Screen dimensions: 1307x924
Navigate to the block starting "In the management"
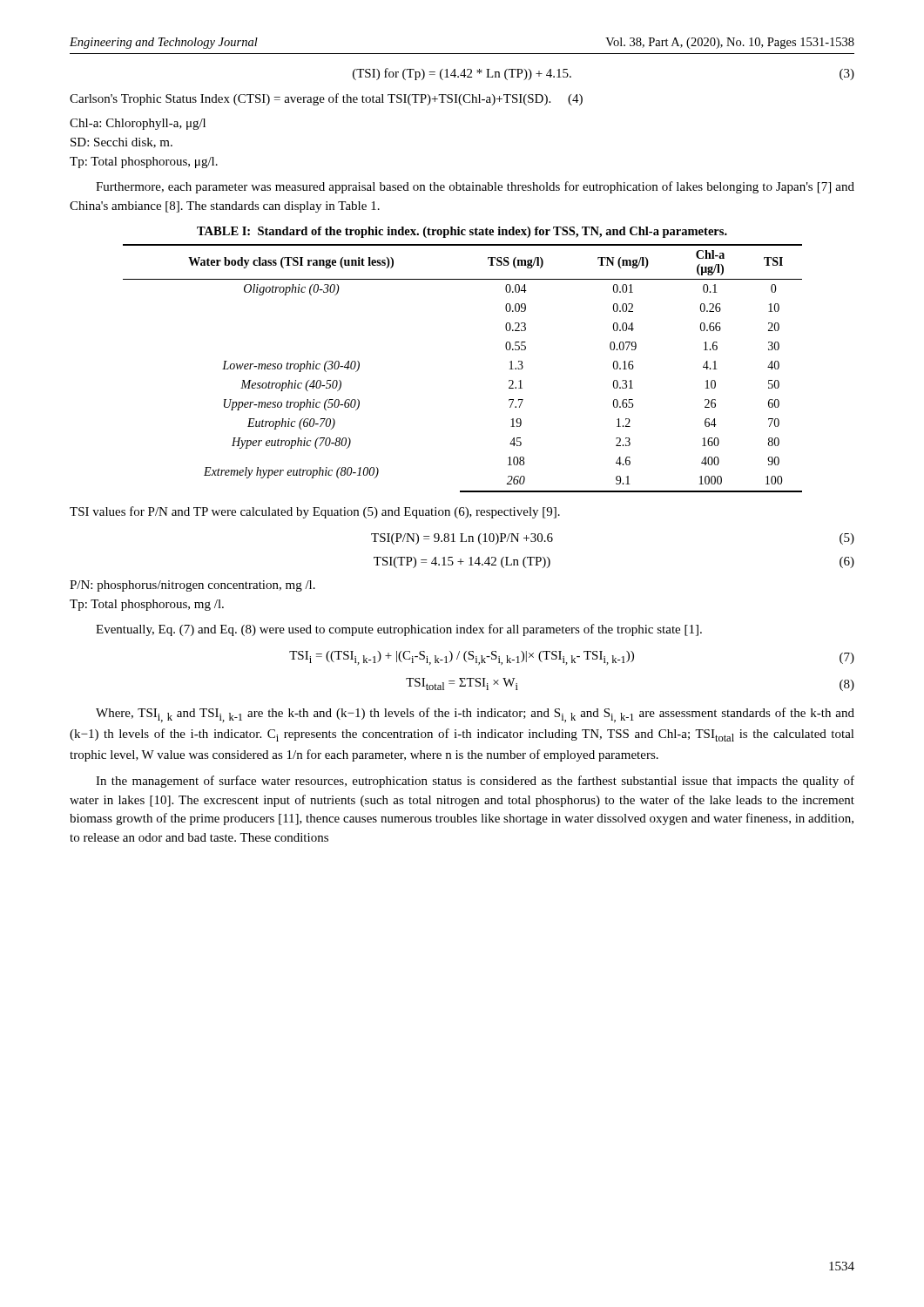point(462,809)
